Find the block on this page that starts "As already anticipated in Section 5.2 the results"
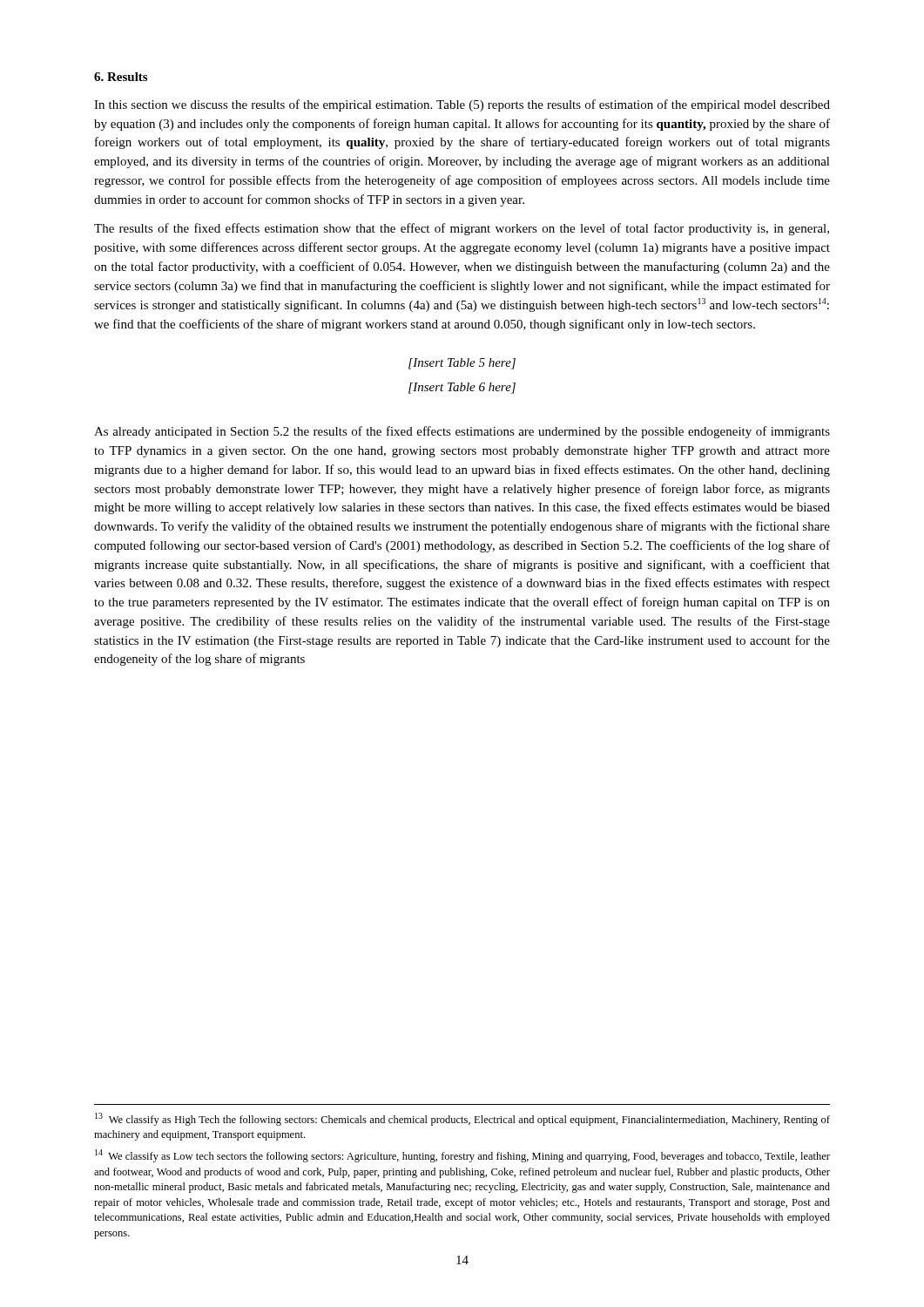924x1307 pixels. click(x=462, y=545)
